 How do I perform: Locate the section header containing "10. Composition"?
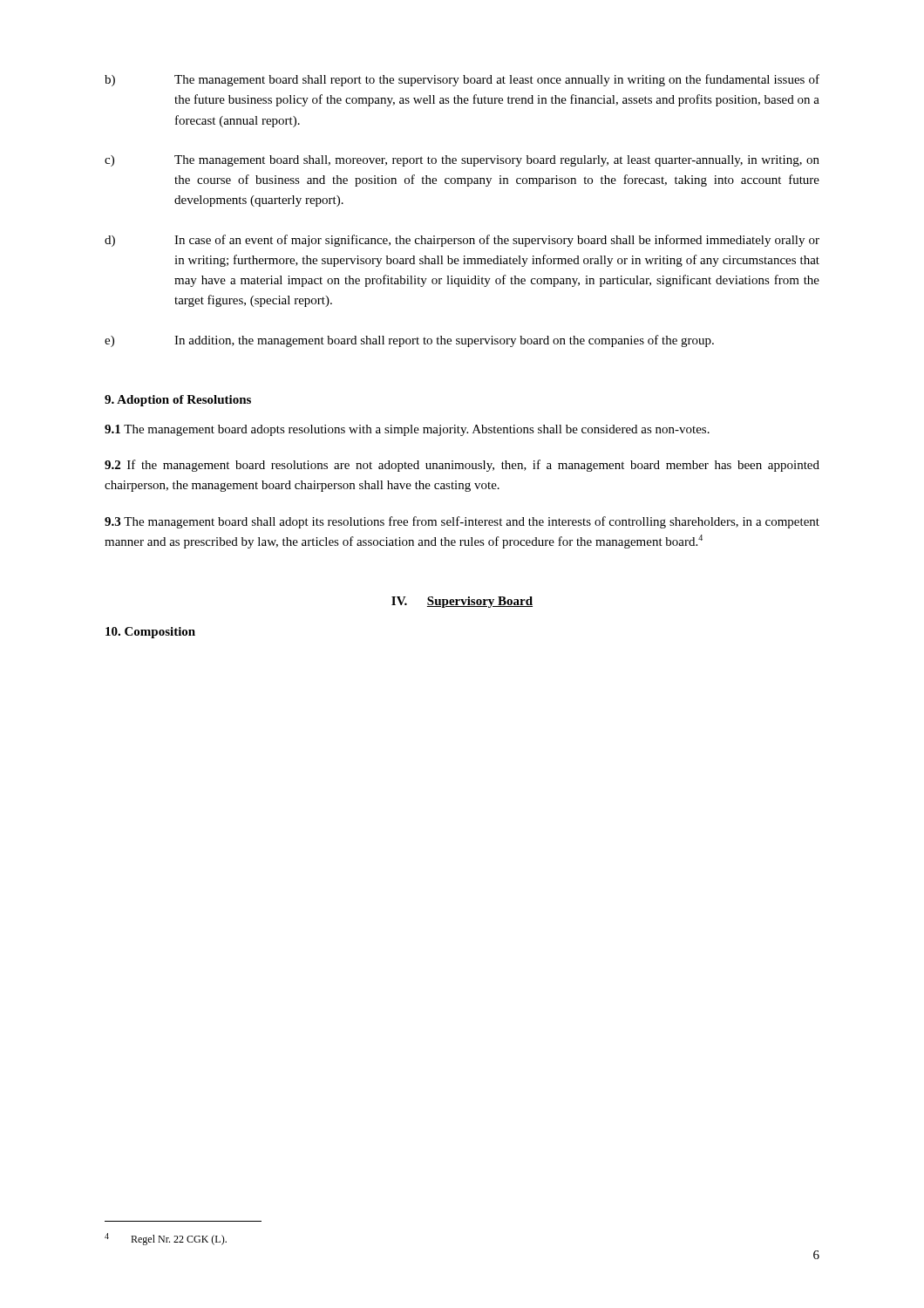(x=150, y=631)
